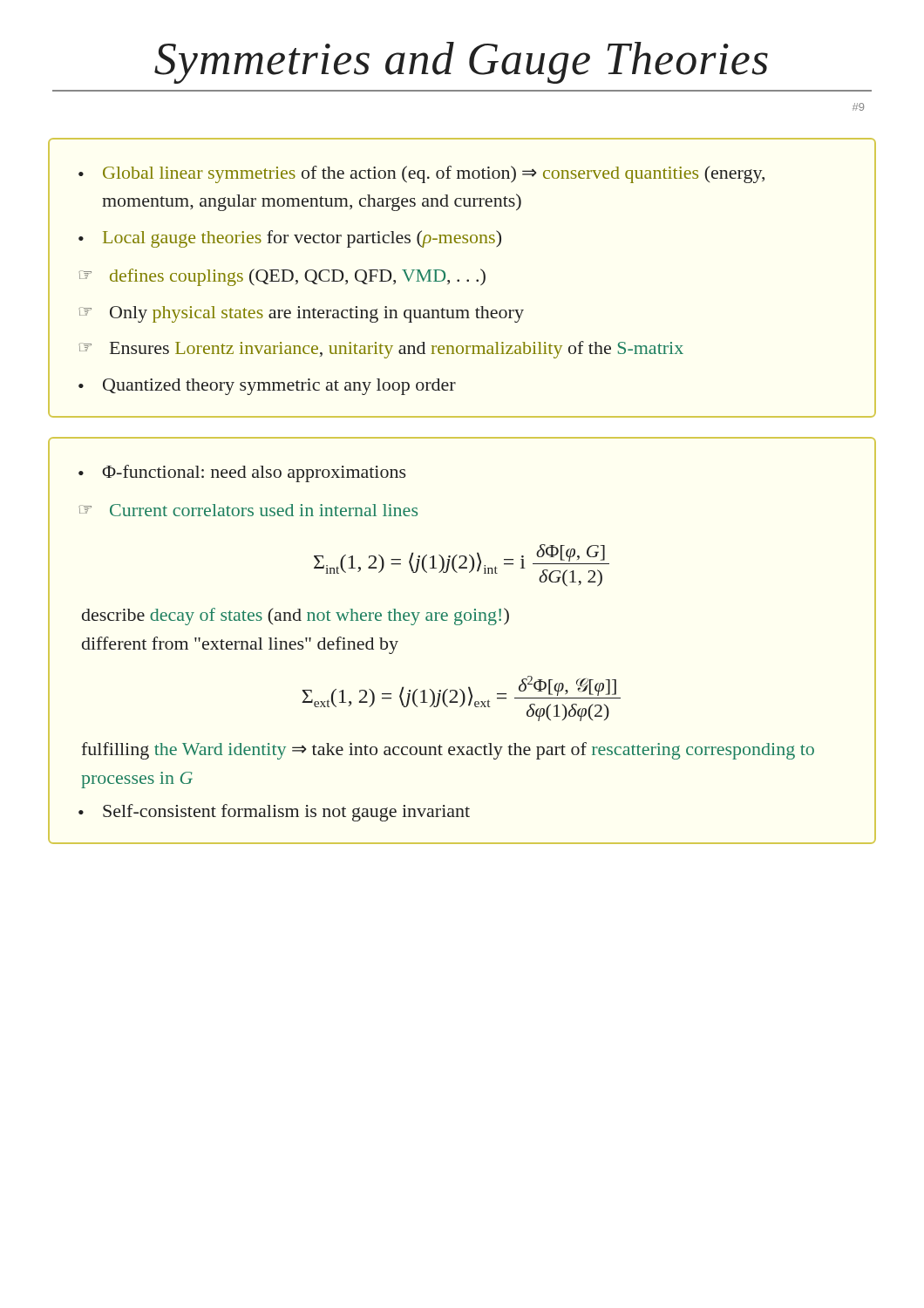The image size is (924, 1308).
Task: Find the block on this page that starts "☞ Only physical states are interacting in"
Action: [301, 312]
